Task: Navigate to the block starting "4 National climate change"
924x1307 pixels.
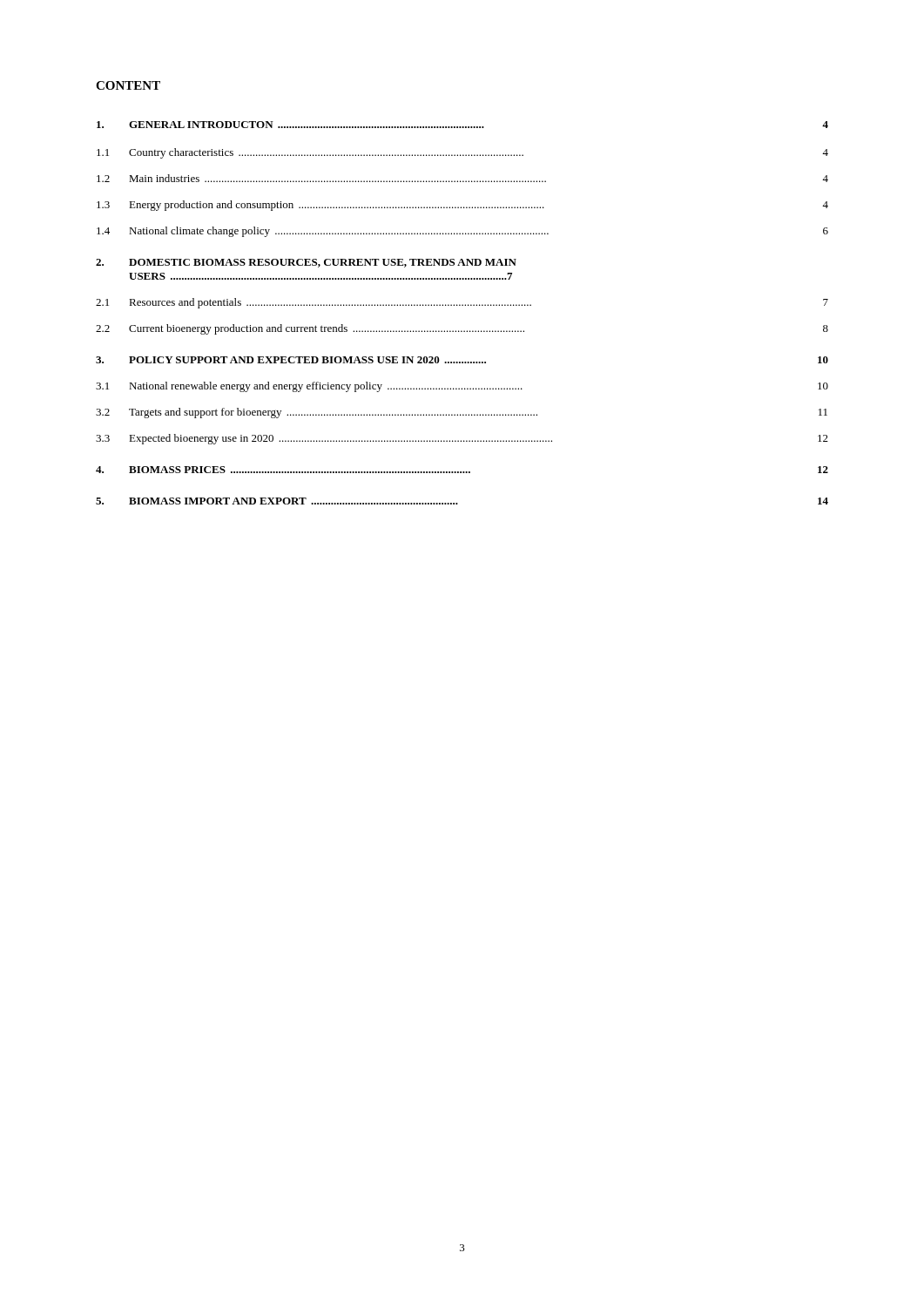Action: [x=462, y=231]
